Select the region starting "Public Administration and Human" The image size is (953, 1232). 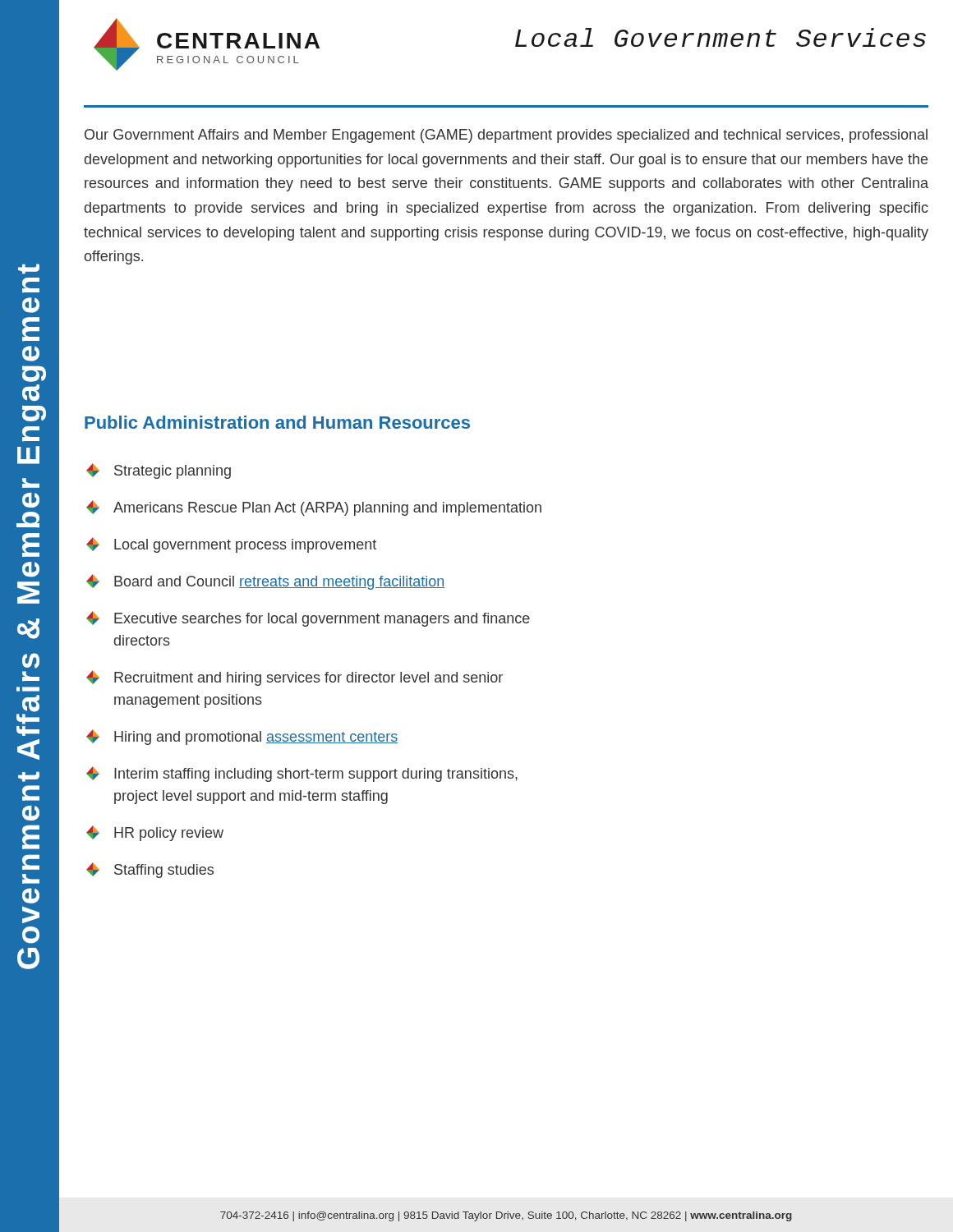point(277,422)
